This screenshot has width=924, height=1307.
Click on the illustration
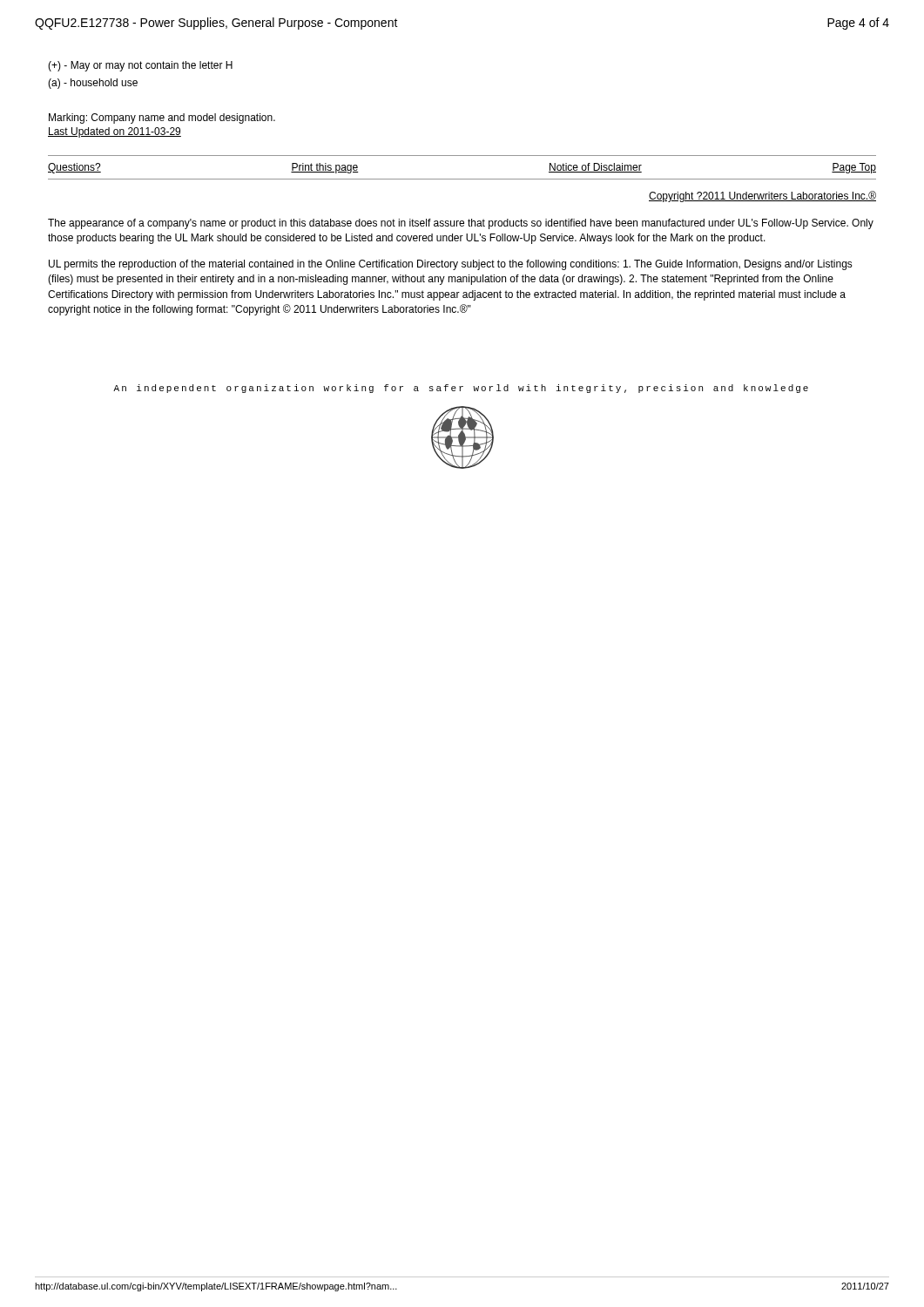point(462,437)
